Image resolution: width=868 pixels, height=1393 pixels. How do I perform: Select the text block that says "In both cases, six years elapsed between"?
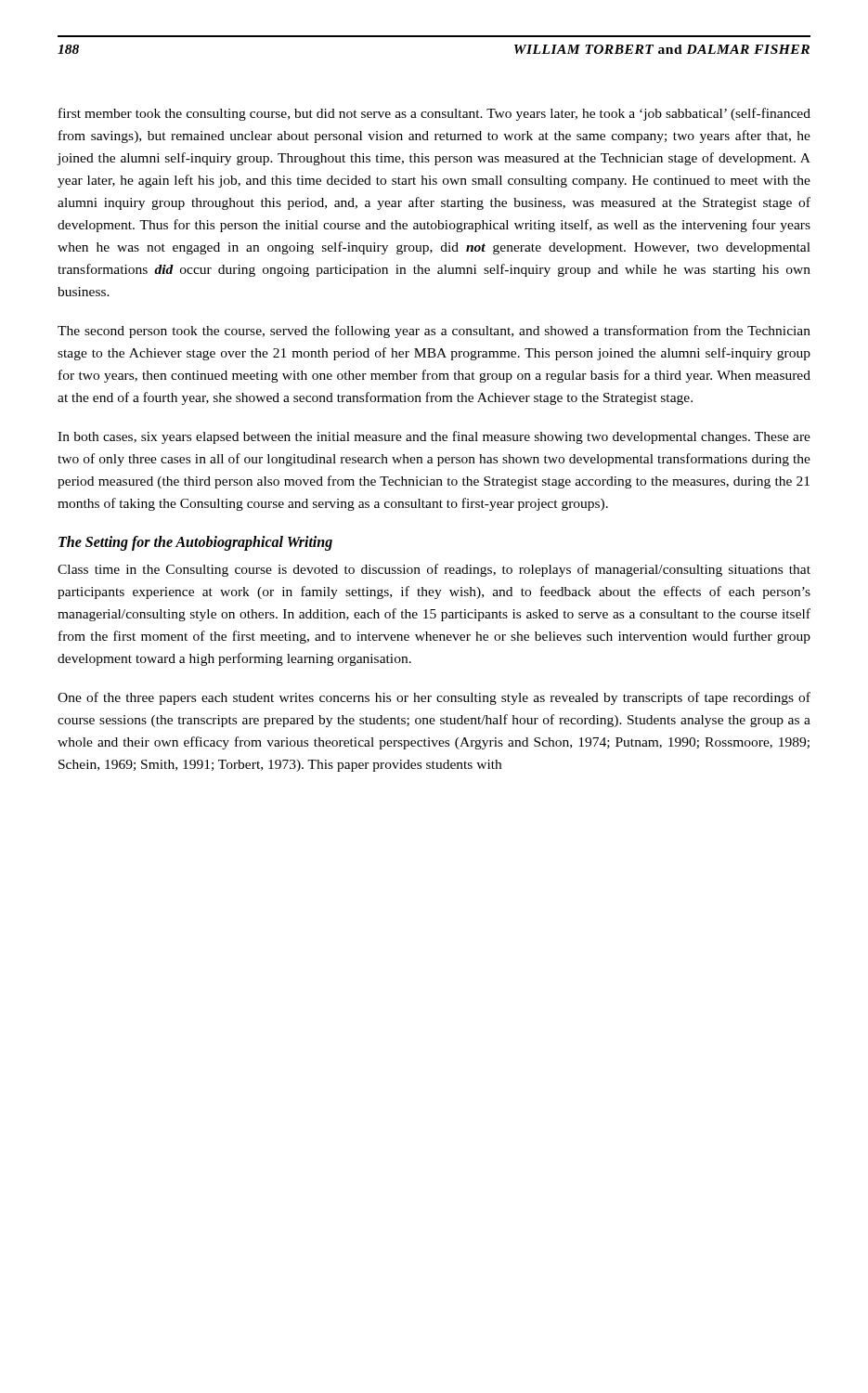click(434, 470)
